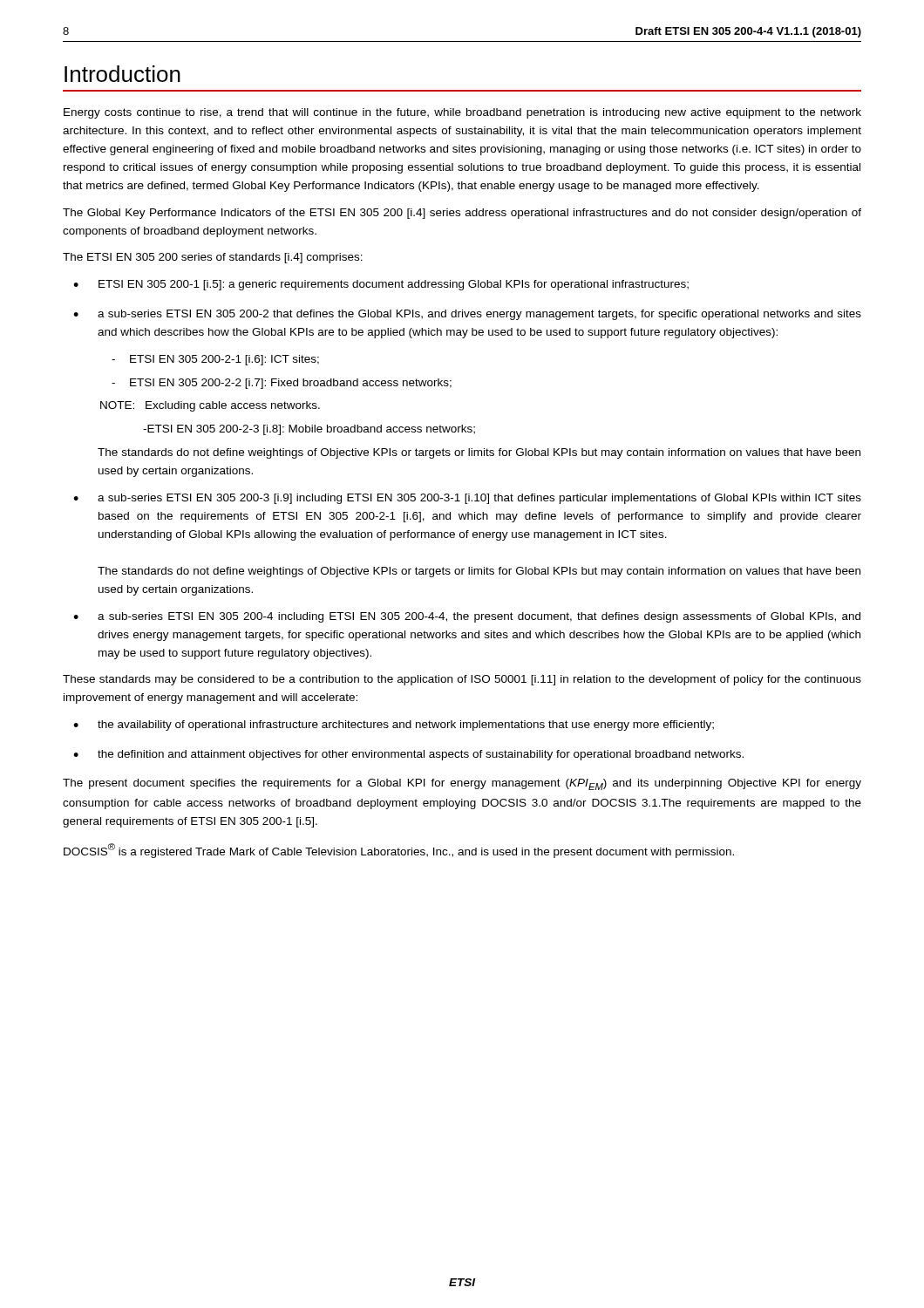The image size is (924, 1308).
Task: Find the block on this page that starts "The standards do not define weightings of Objective"
Action: point(479,462)
